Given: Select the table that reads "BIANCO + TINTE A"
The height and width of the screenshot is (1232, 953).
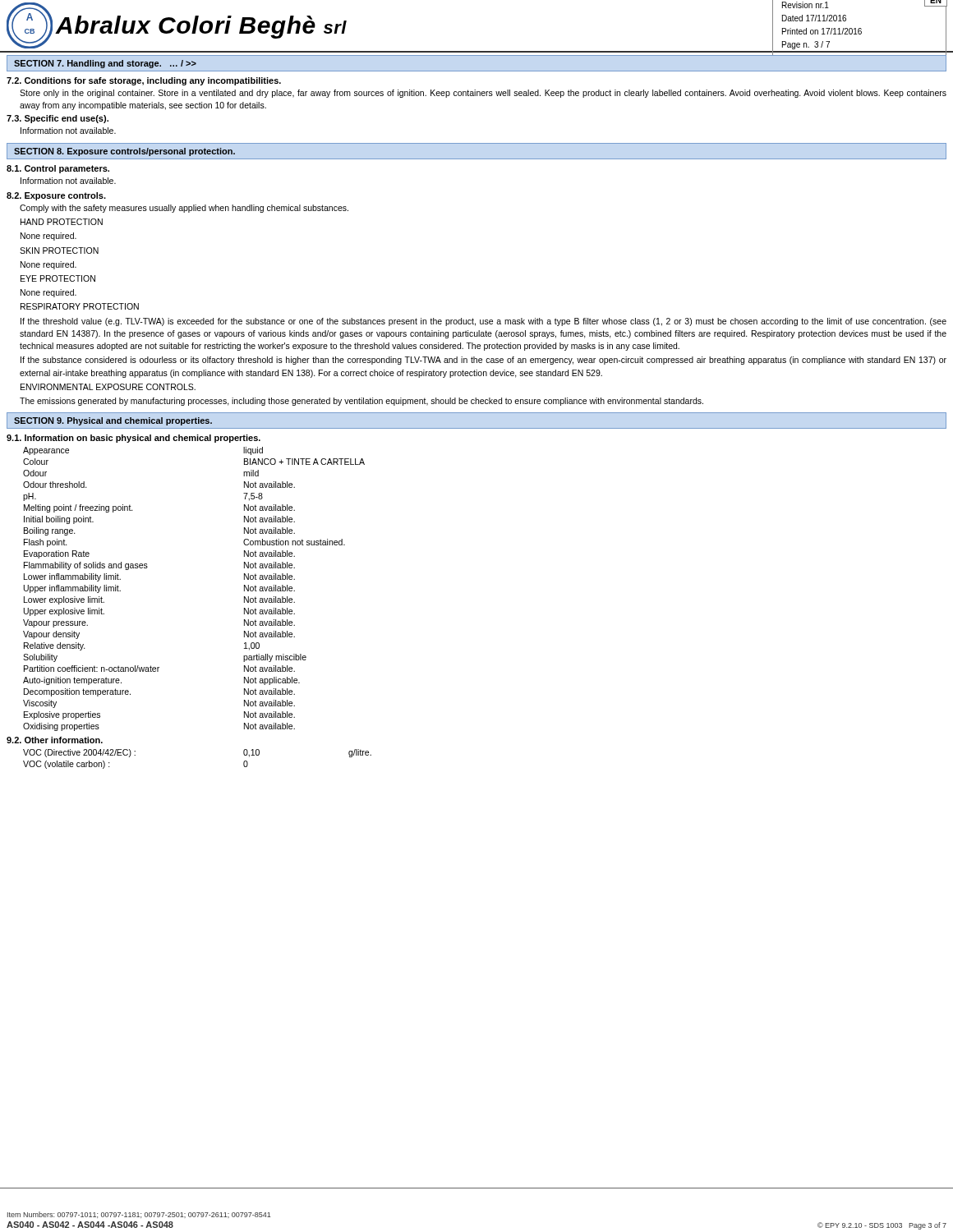Looking at the screenshot, I should [483, 588].
